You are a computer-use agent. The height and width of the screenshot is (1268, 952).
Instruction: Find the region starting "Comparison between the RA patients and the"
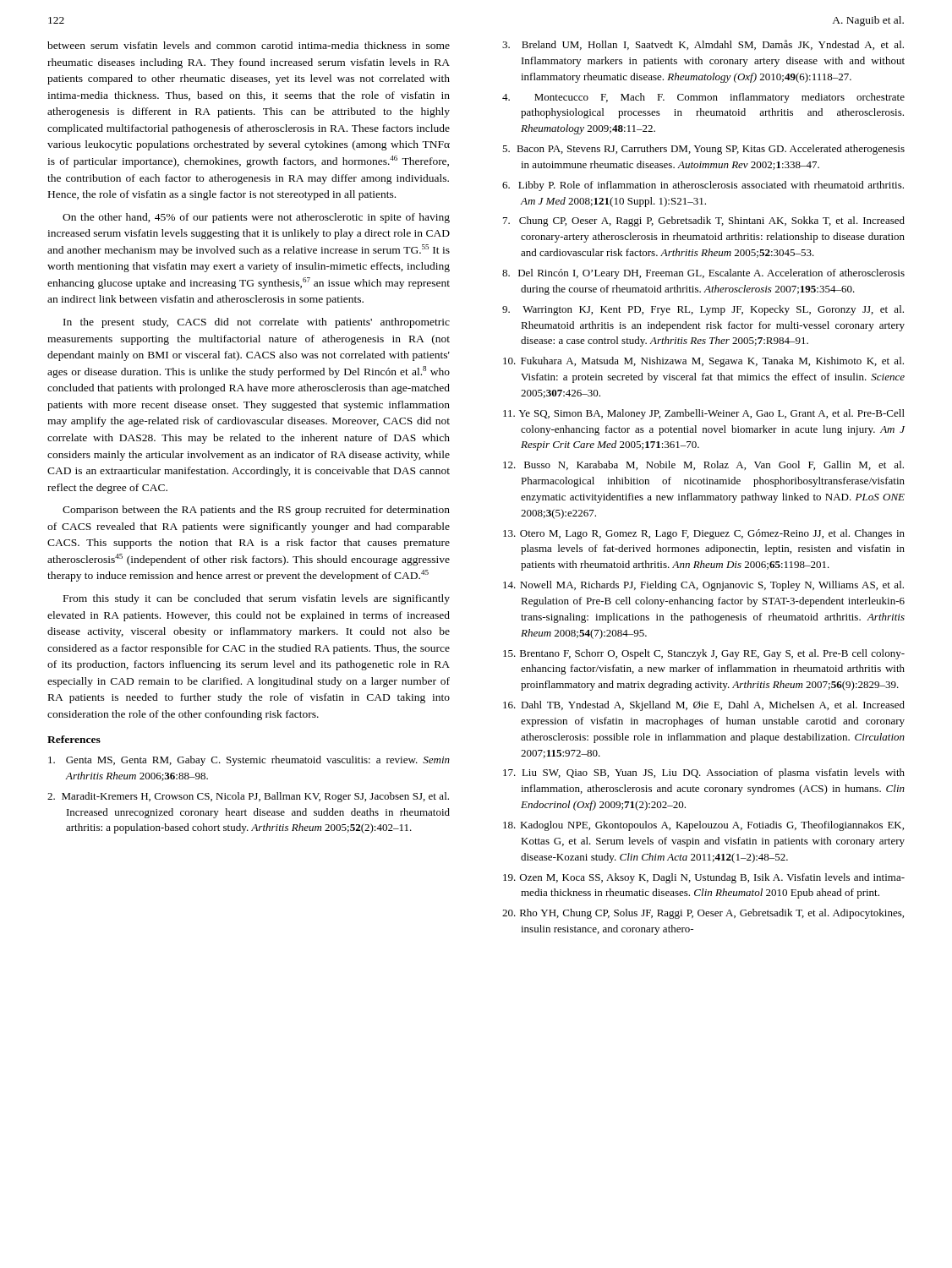coord(249,543)
